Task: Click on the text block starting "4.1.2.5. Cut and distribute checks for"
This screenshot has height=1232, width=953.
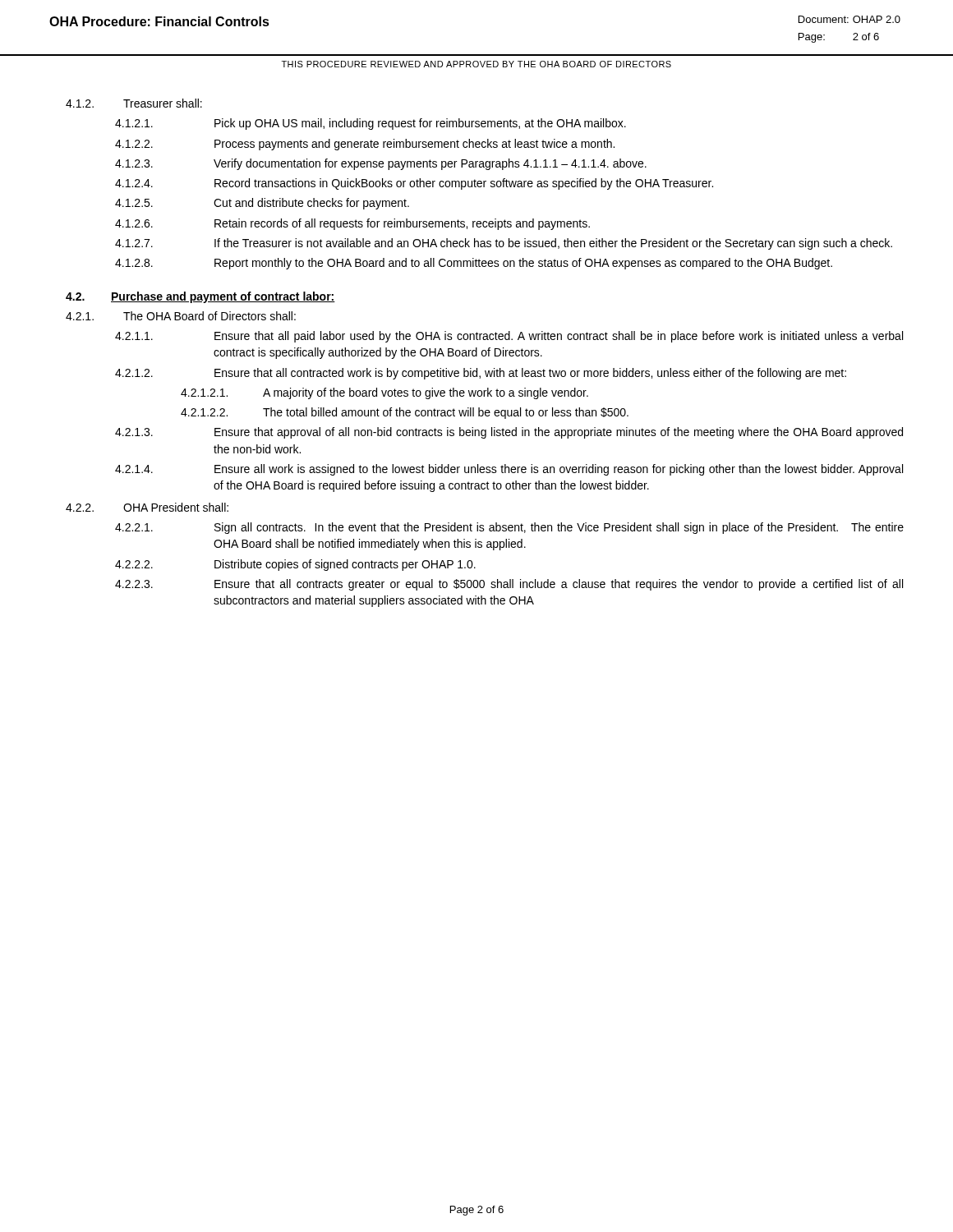Action: (x=262, y=204)
